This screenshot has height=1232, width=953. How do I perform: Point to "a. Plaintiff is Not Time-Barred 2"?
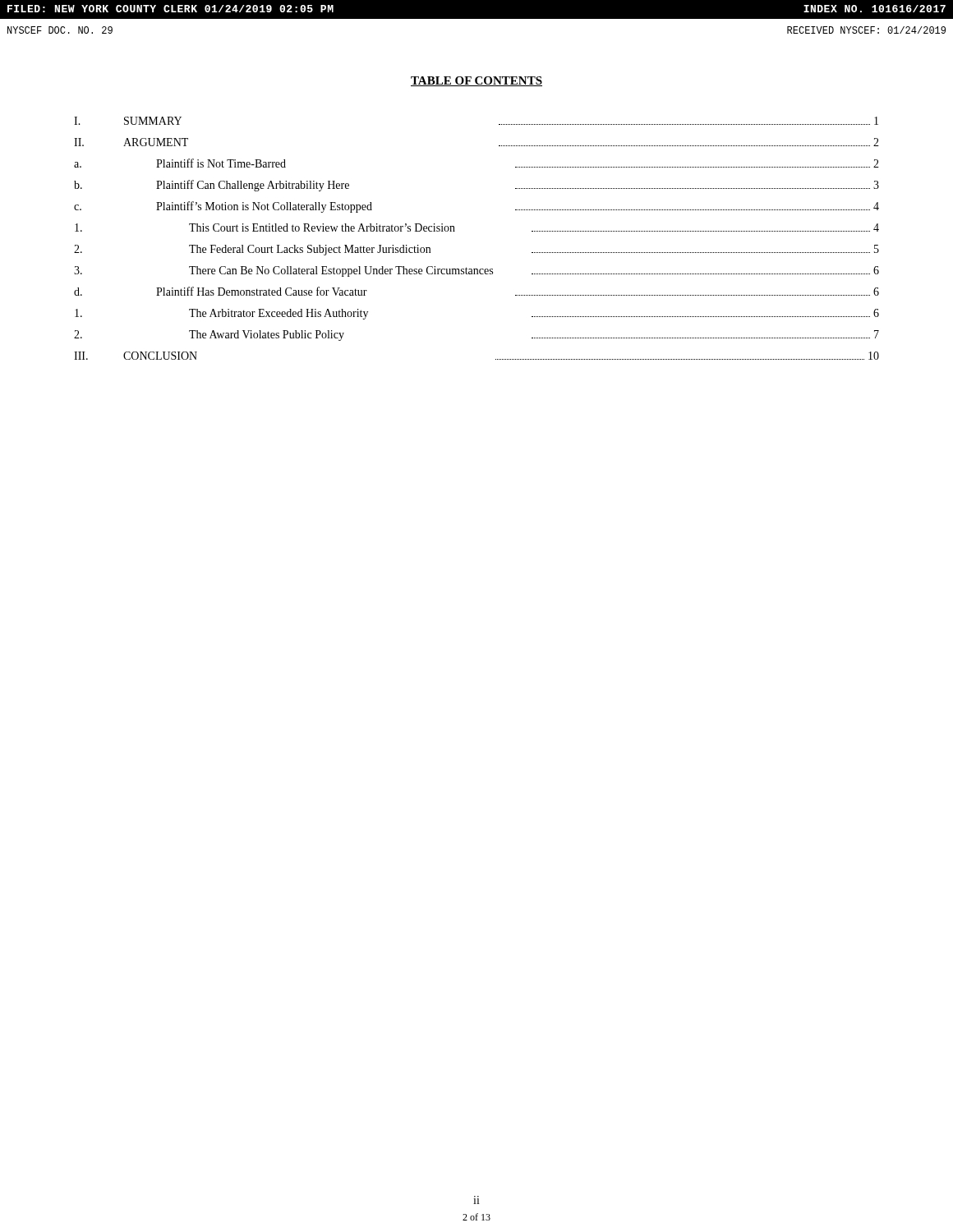point(76,162)
